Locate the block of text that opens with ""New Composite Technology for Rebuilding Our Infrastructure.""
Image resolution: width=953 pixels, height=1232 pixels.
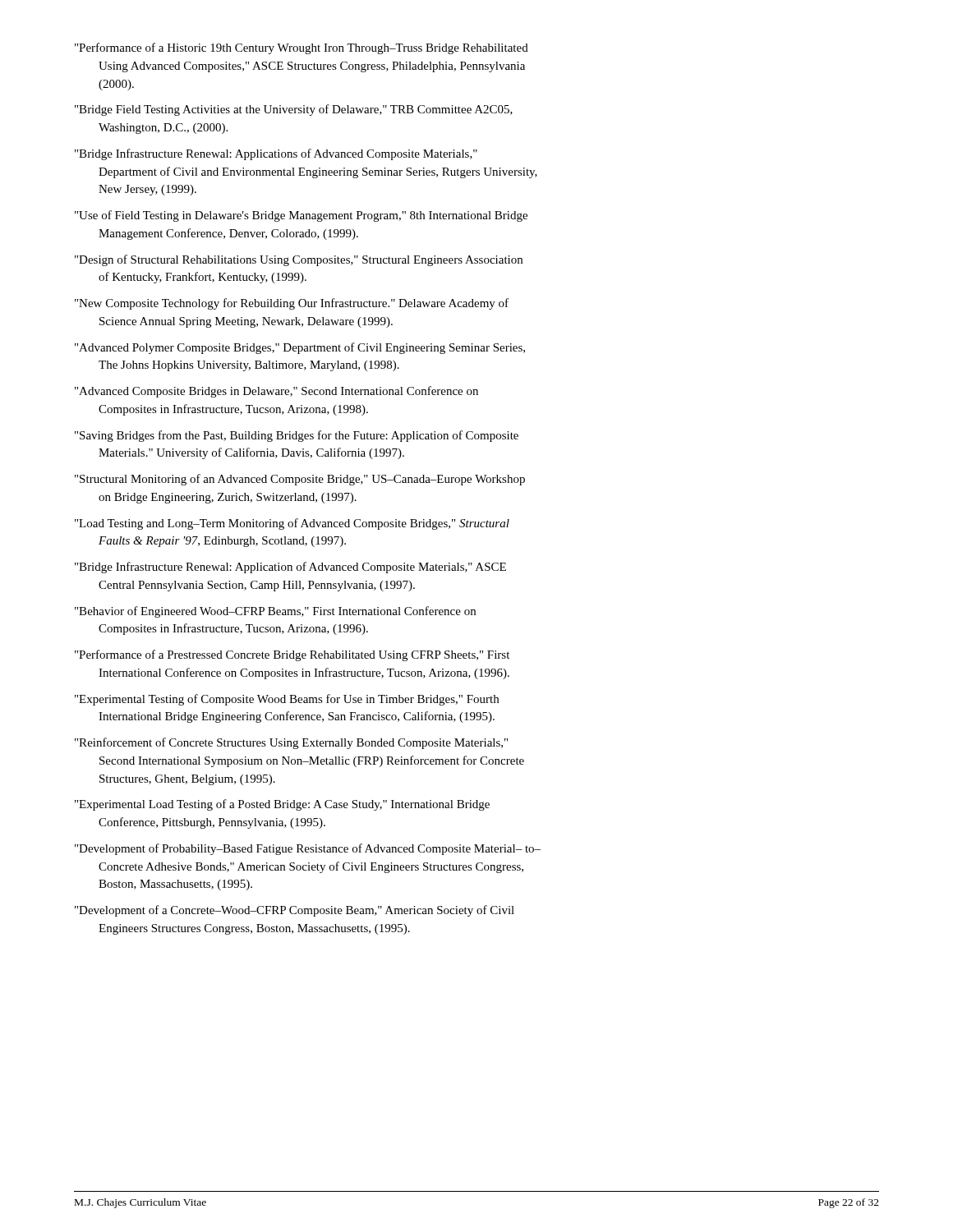[x=476, y=314]
